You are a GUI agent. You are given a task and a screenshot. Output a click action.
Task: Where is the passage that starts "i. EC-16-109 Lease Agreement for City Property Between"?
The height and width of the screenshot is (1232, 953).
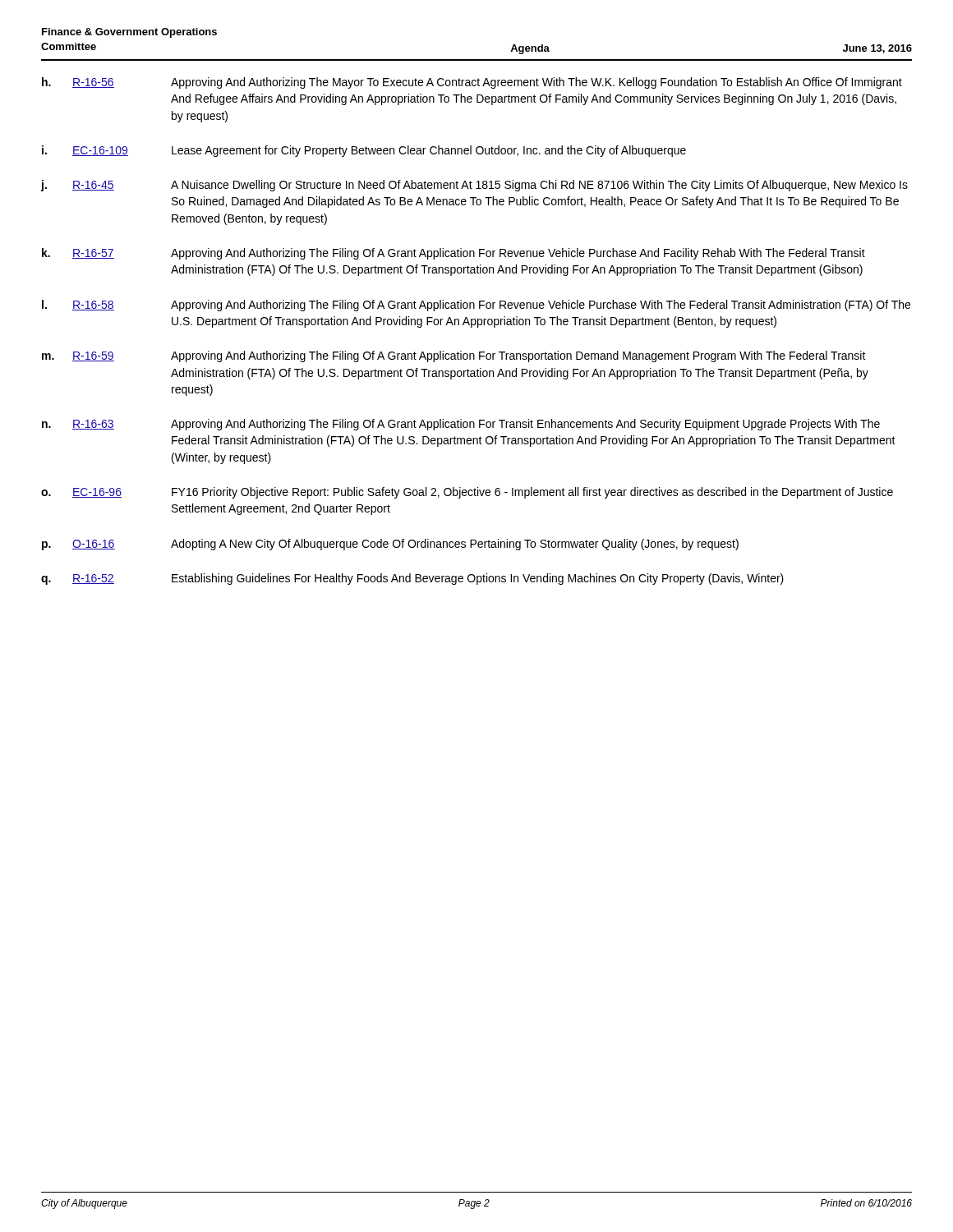[x=476, y=150]
